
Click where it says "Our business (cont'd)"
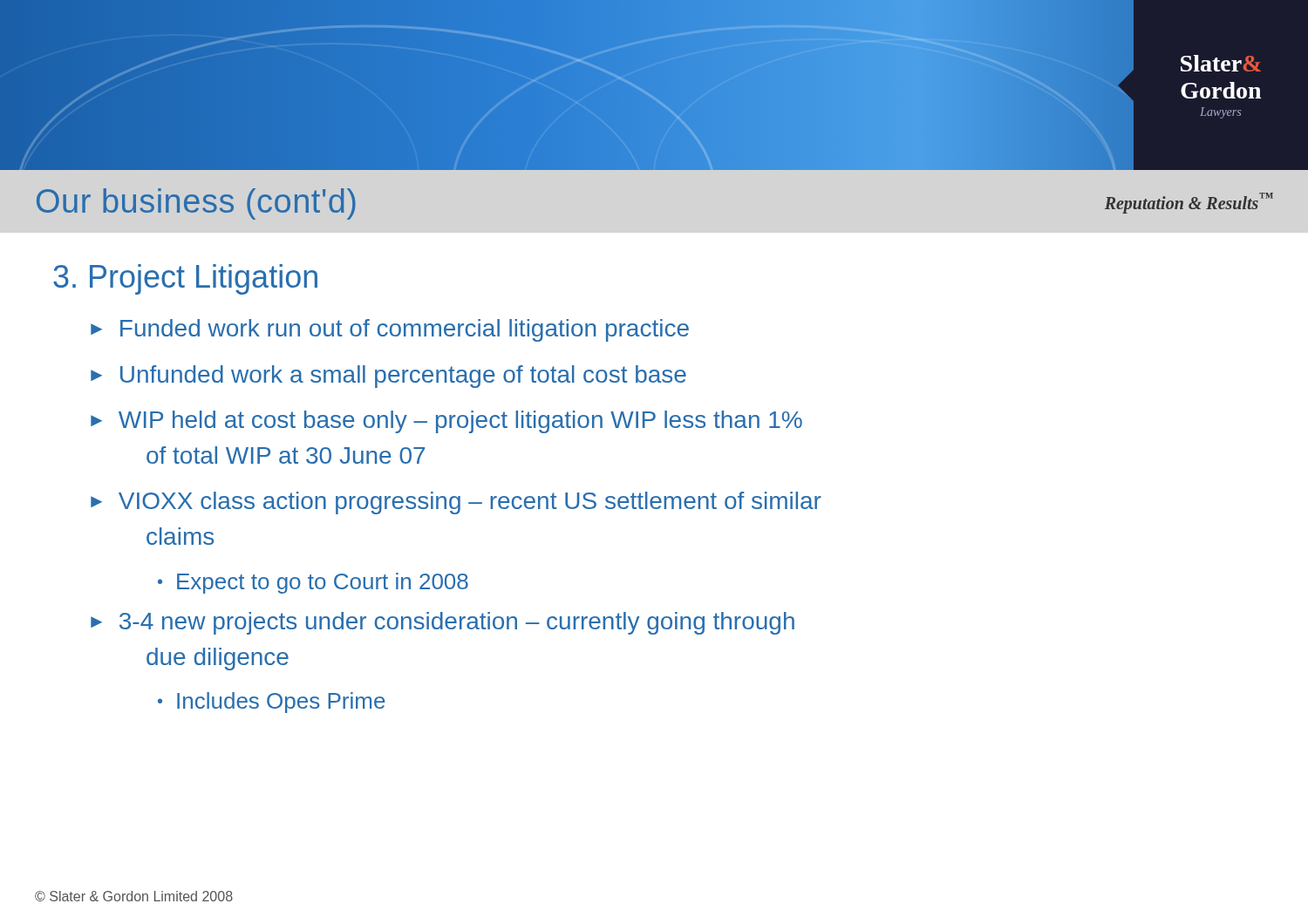(x=196, y=201)
